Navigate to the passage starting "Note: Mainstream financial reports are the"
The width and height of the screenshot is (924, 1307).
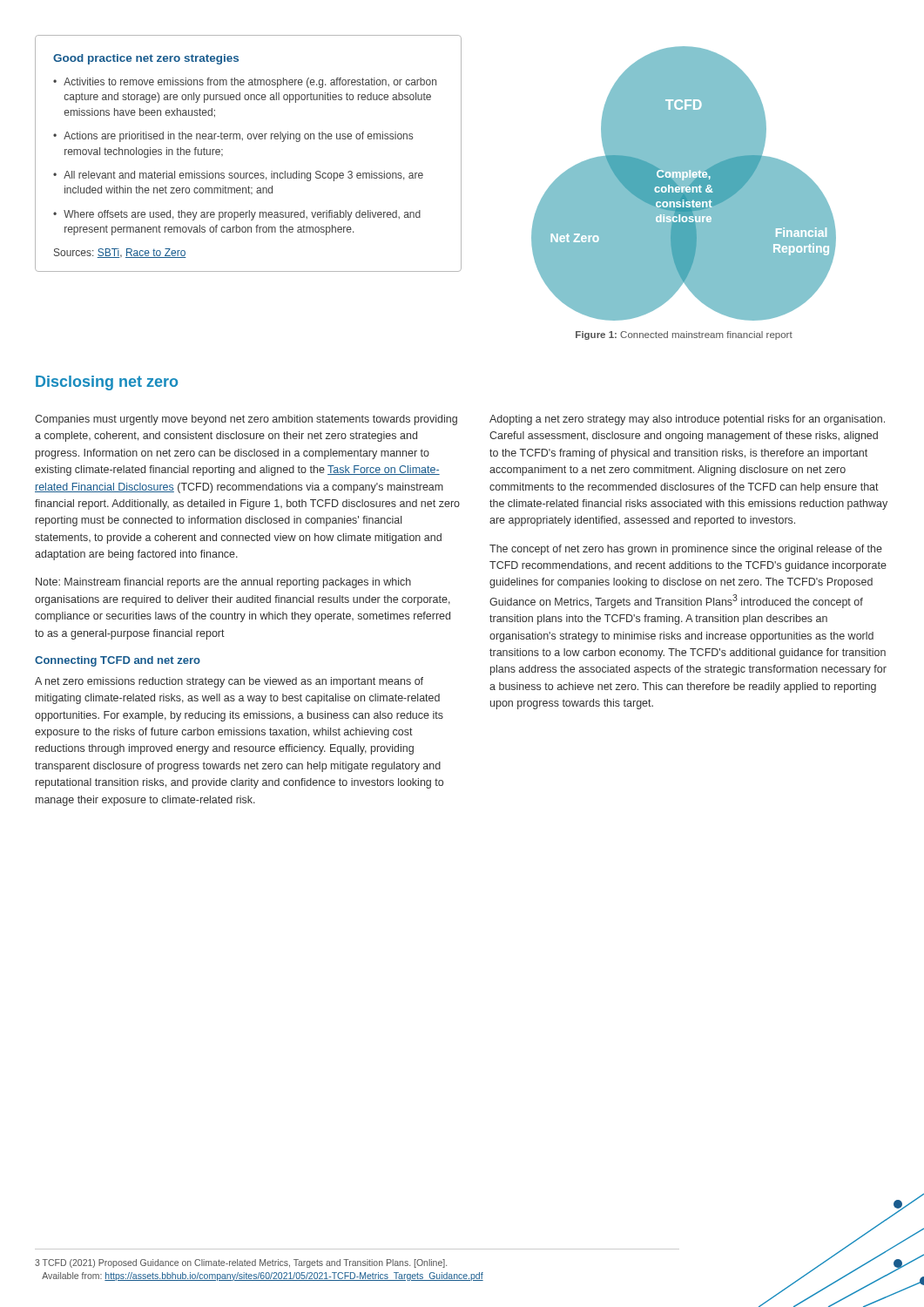243,608
